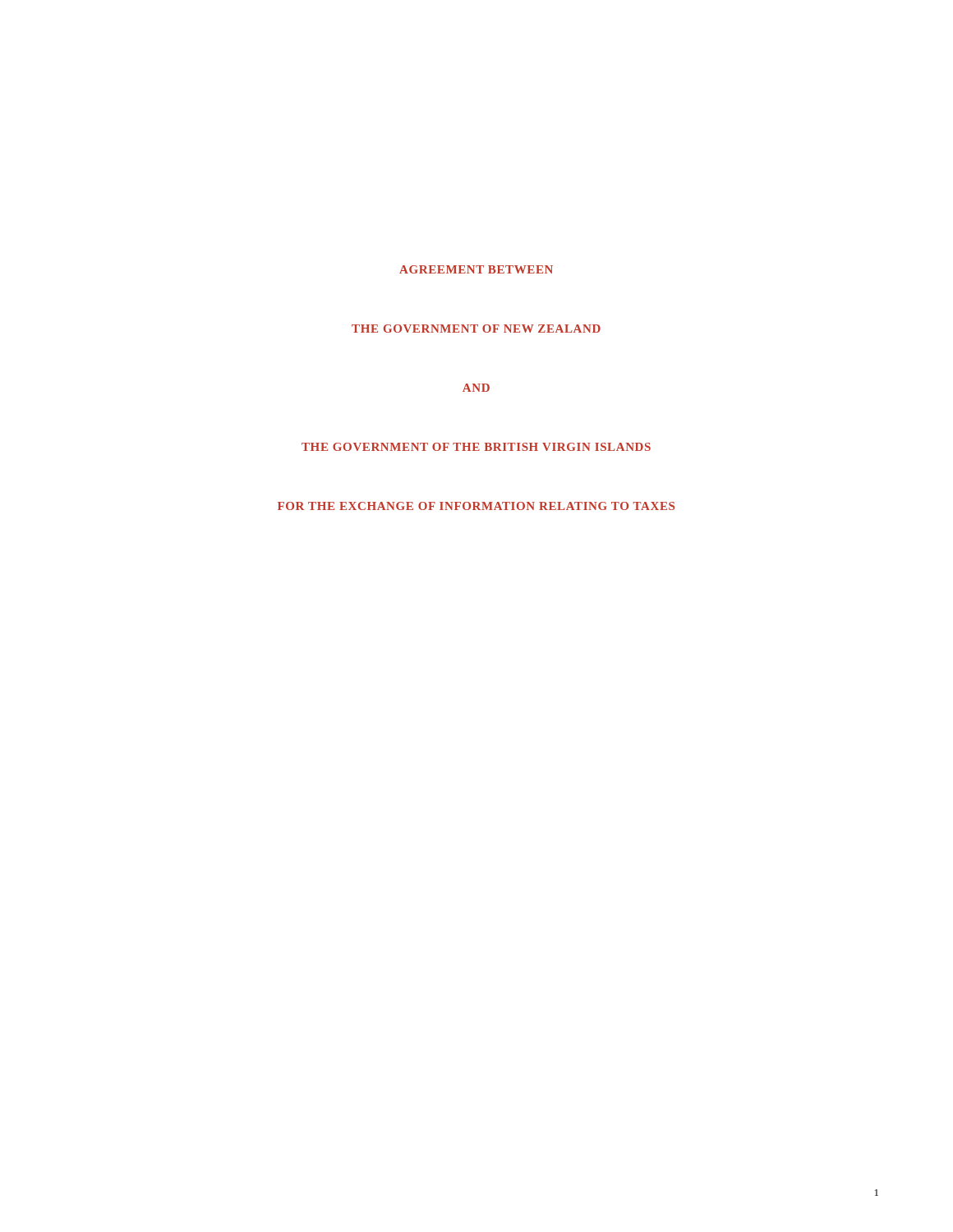The height and width of the screenshot is (1232, 953).
Task: Locate the title with the text "THE GOVERNMENT OF THE BRITISH VIRGIN"
Action: click(476, 447)
